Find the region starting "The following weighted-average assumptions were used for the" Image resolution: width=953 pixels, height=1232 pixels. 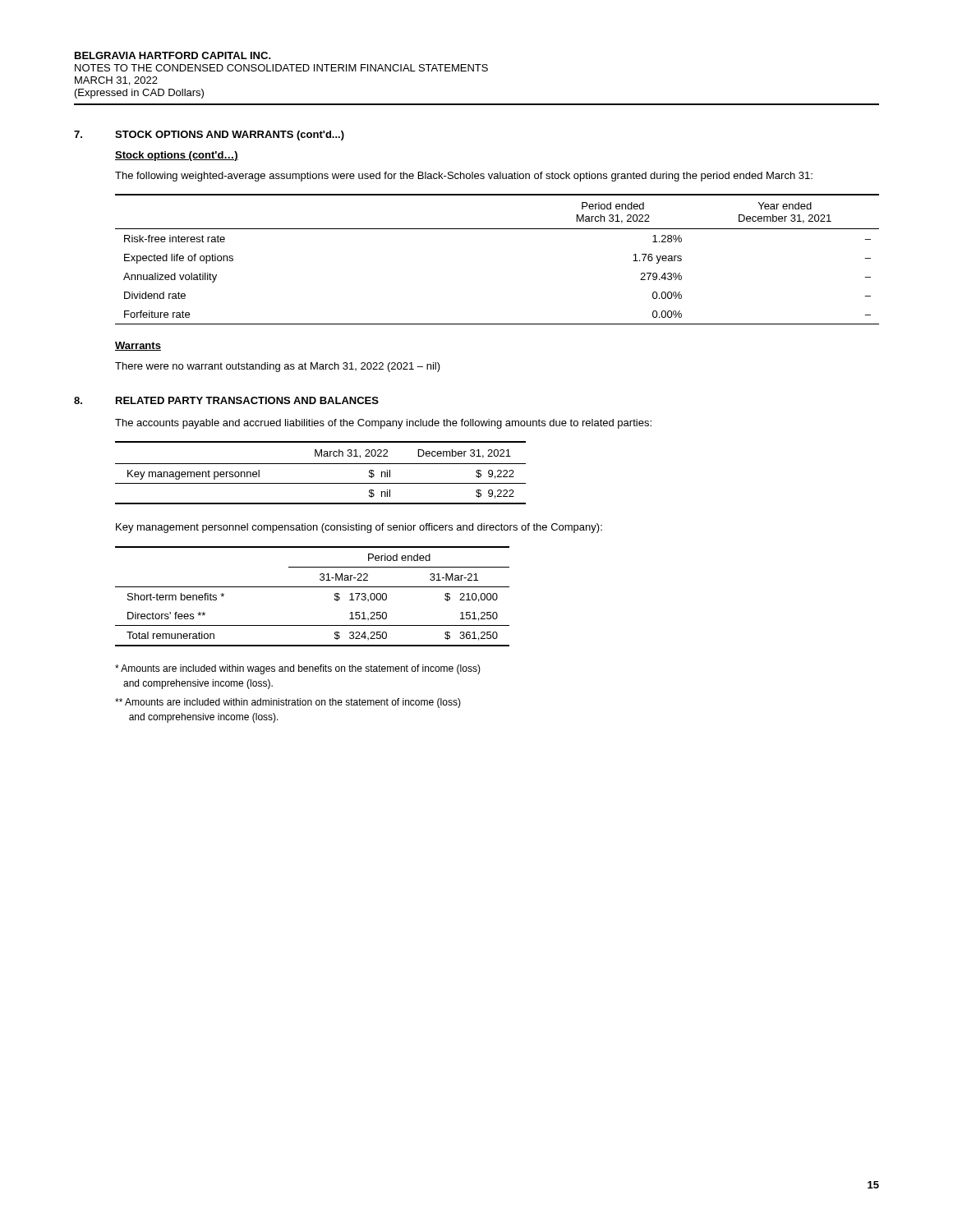pos(464,175)
